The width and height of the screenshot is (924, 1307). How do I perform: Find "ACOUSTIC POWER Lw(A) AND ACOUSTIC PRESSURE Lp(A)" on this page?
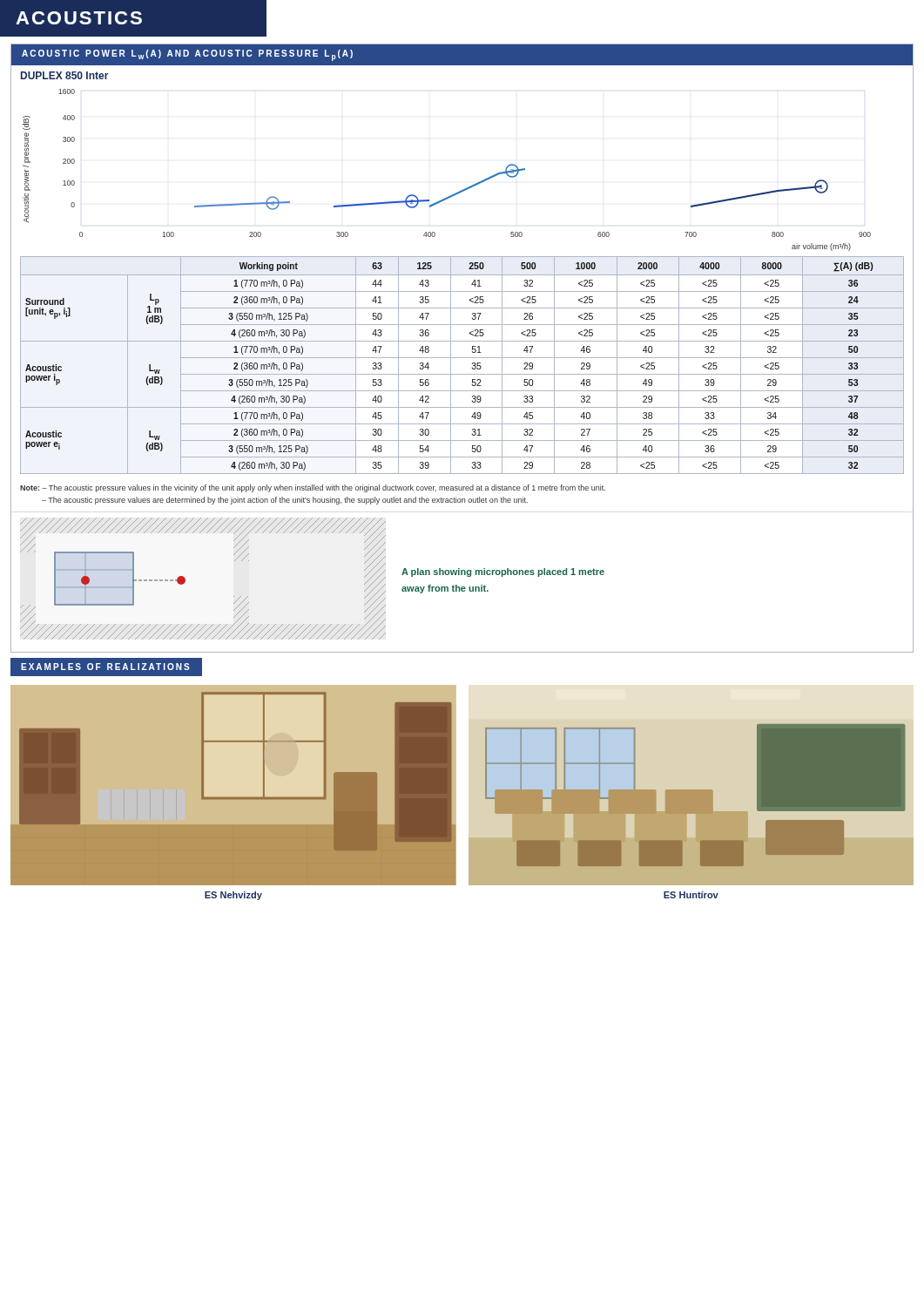pos(188,55)
